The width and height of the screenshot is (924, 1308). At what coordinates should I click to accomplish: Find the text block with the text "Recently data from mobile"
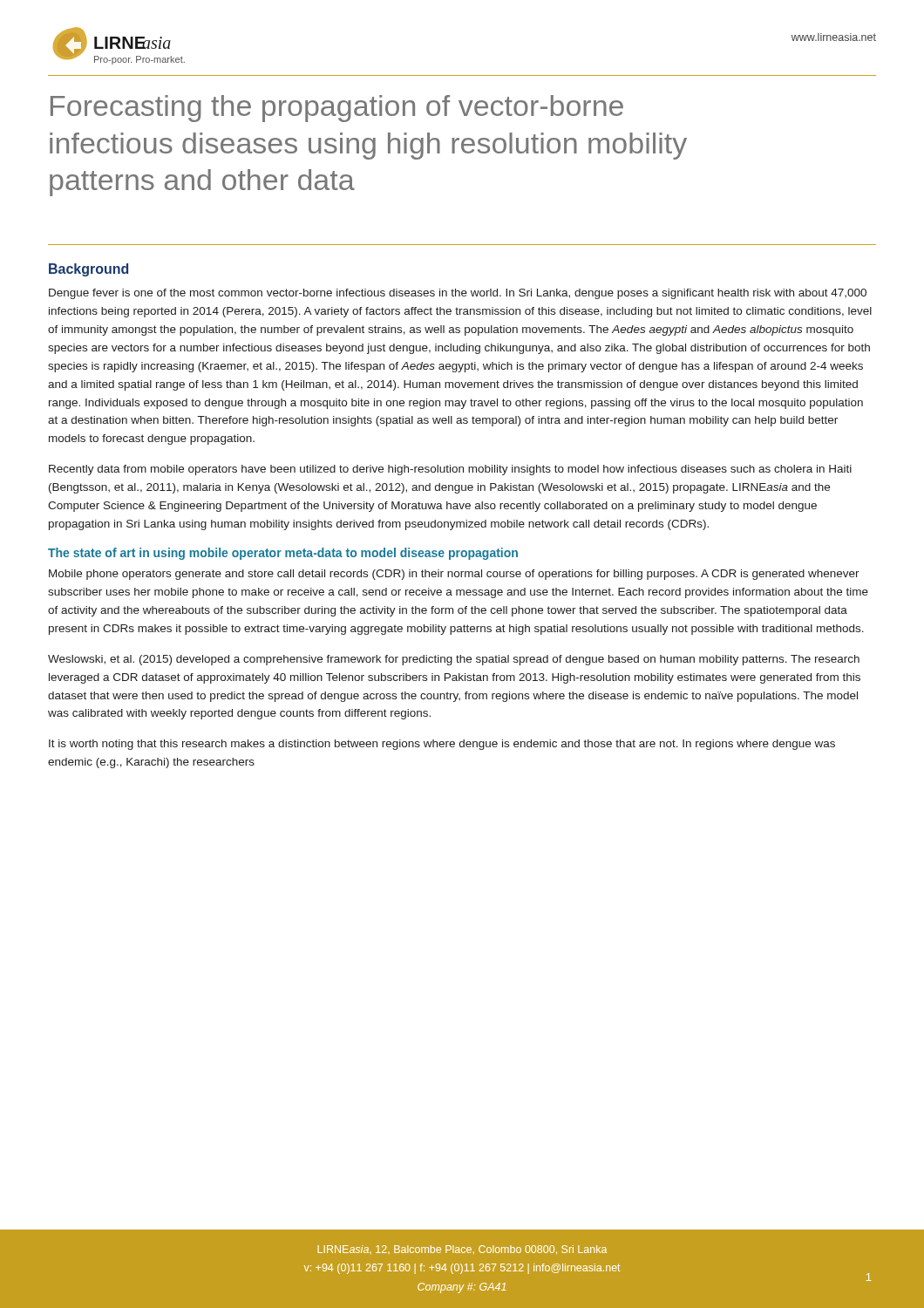pyautogui.click(x=462, y=497)
